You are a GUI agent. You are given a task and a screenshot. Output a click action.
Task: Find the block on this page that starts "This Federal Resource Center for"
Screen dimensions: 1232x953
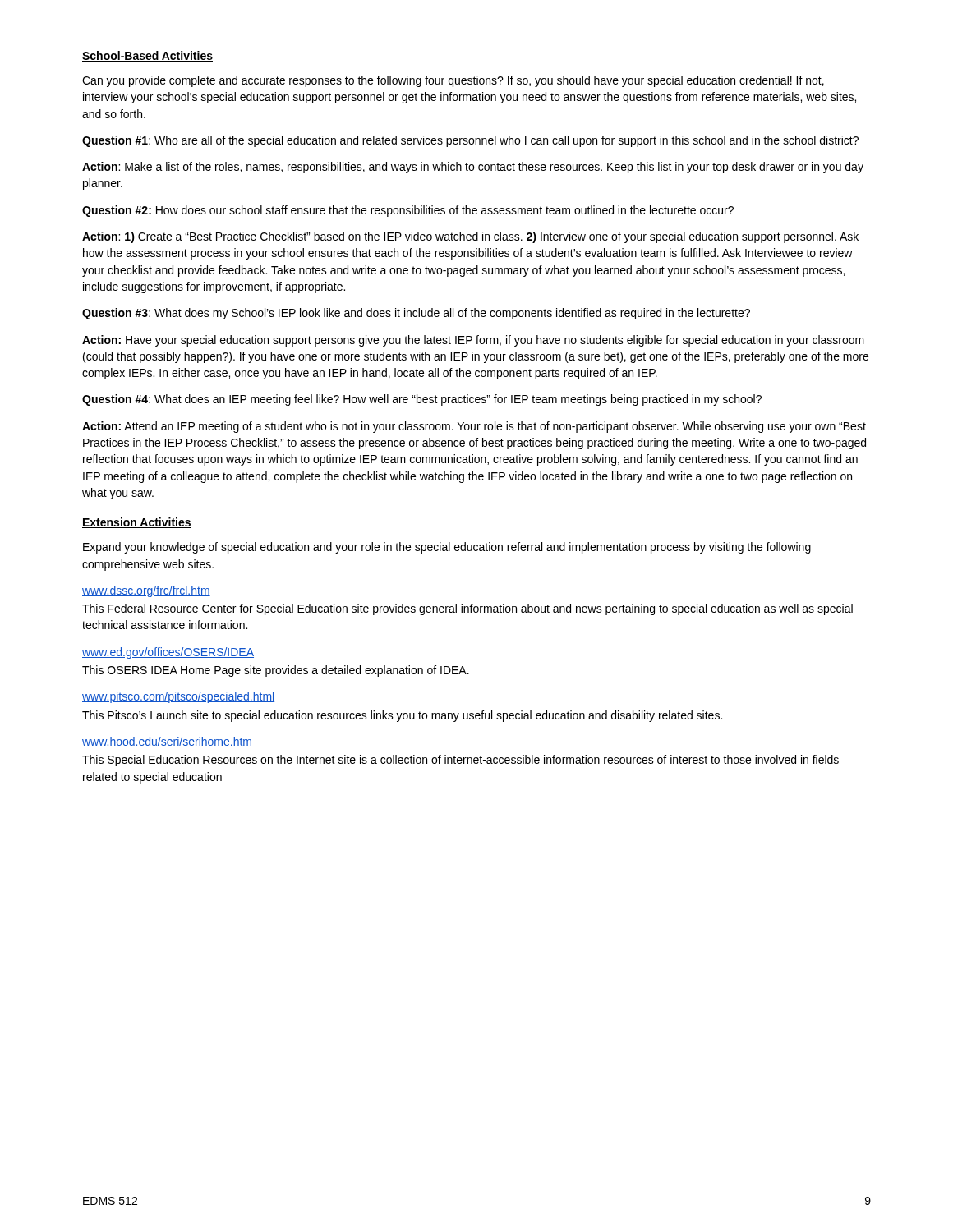(x=468, y=617)
